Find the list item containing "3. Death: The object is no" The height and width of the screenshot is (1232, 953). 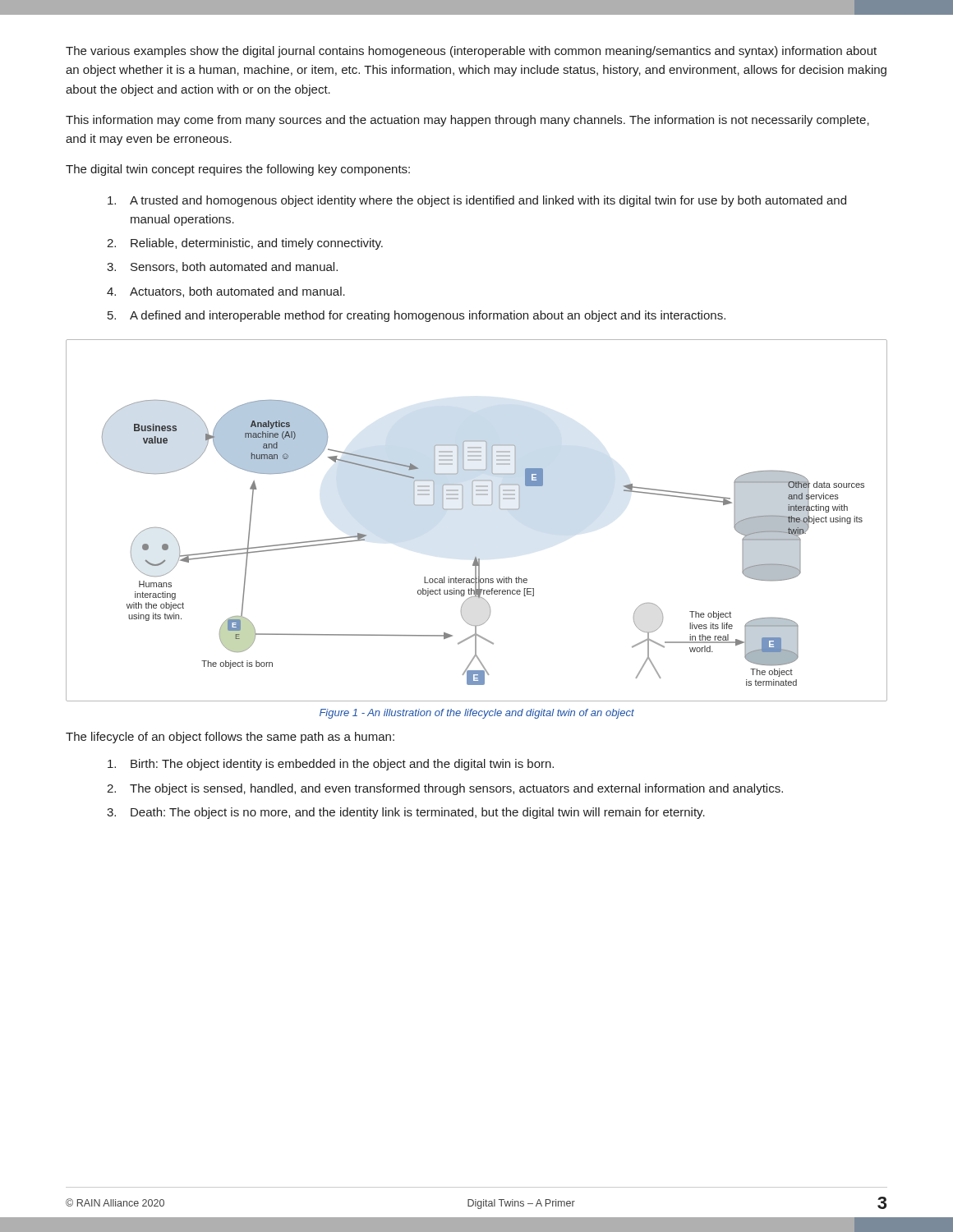point(406,812)
